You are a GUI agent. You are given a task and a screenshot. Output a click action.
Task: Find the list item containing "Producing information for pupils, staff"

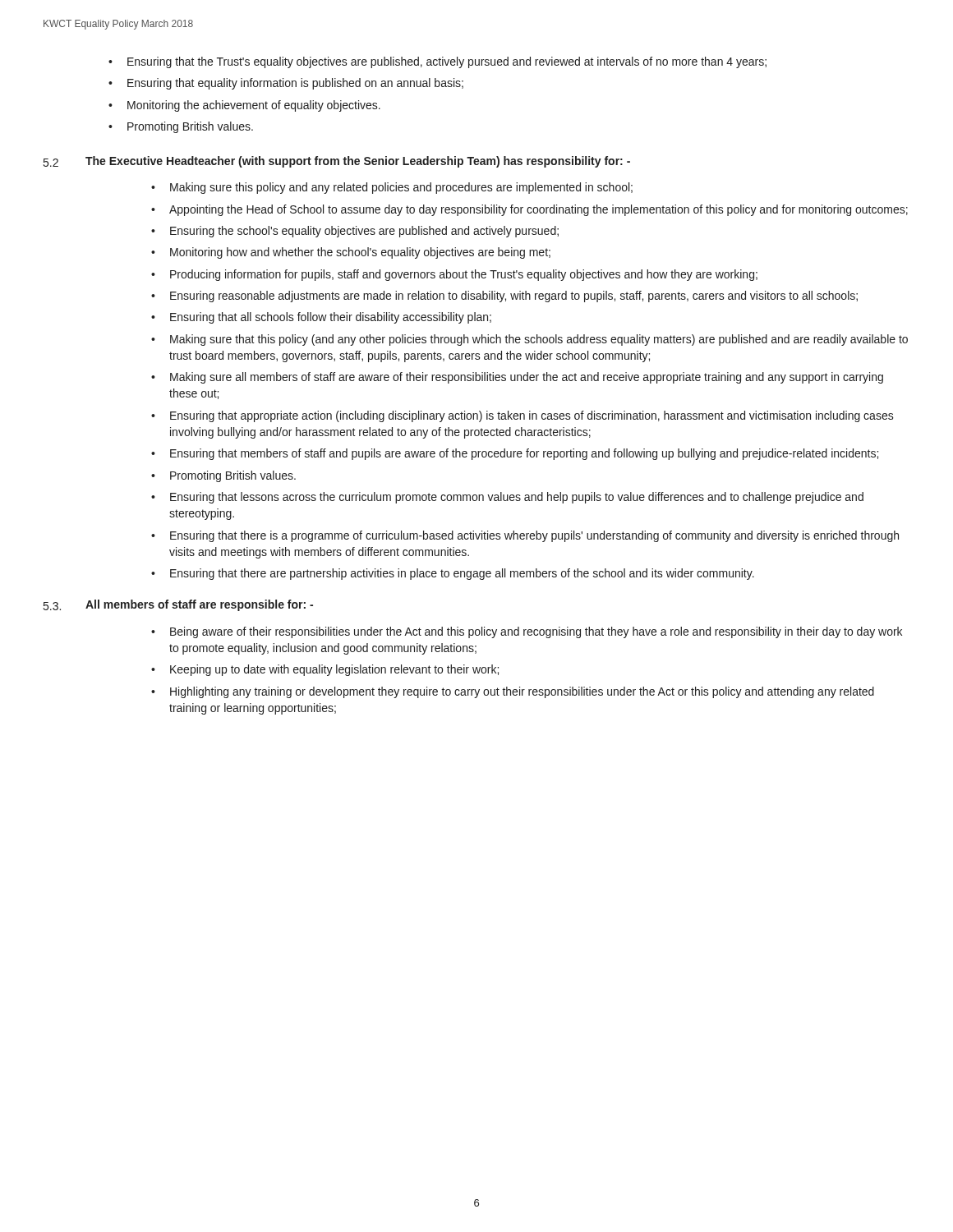coord(464,274)
